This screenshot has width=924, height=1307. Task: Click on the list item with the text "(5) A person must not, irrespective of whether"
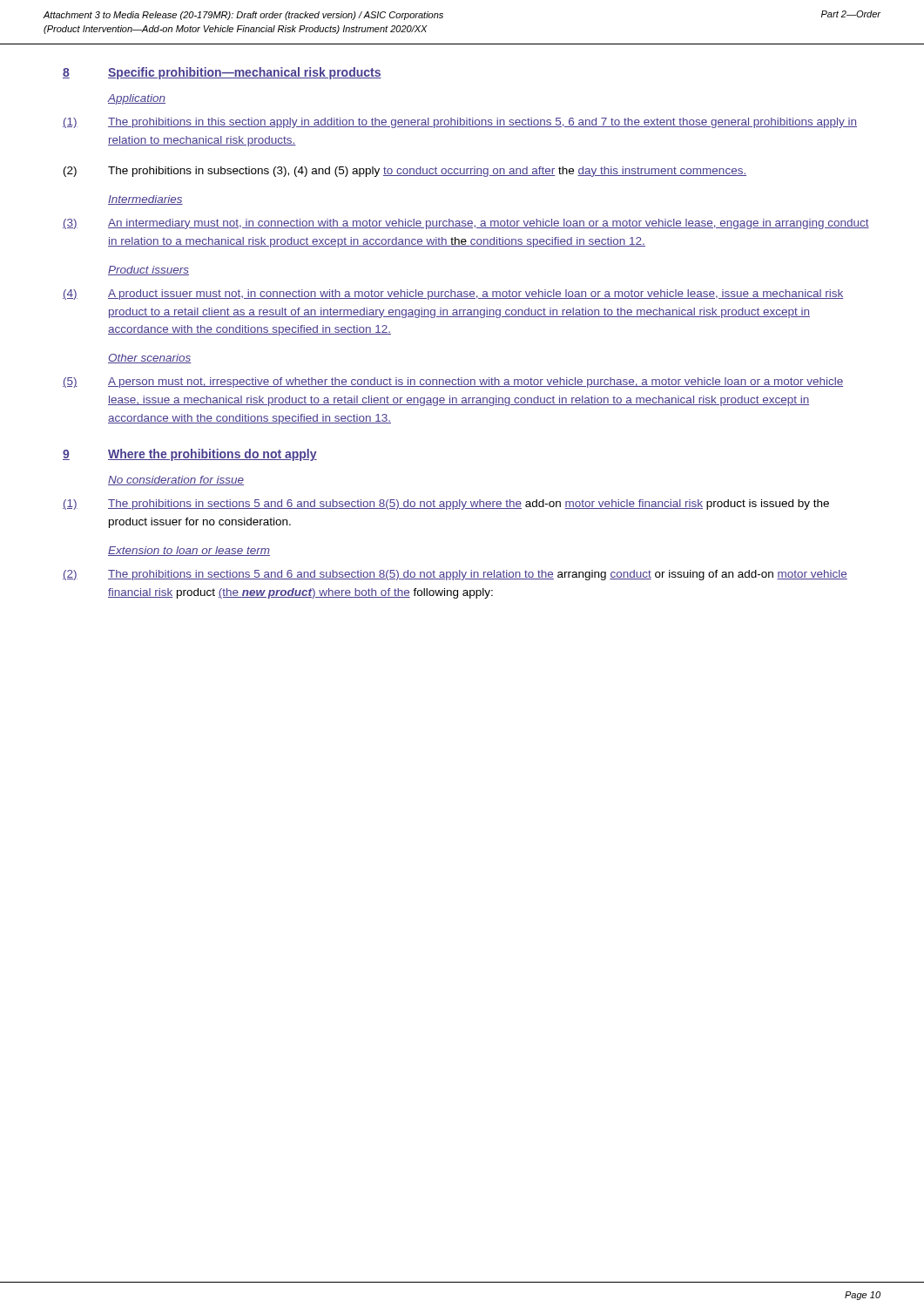(467, 401)
